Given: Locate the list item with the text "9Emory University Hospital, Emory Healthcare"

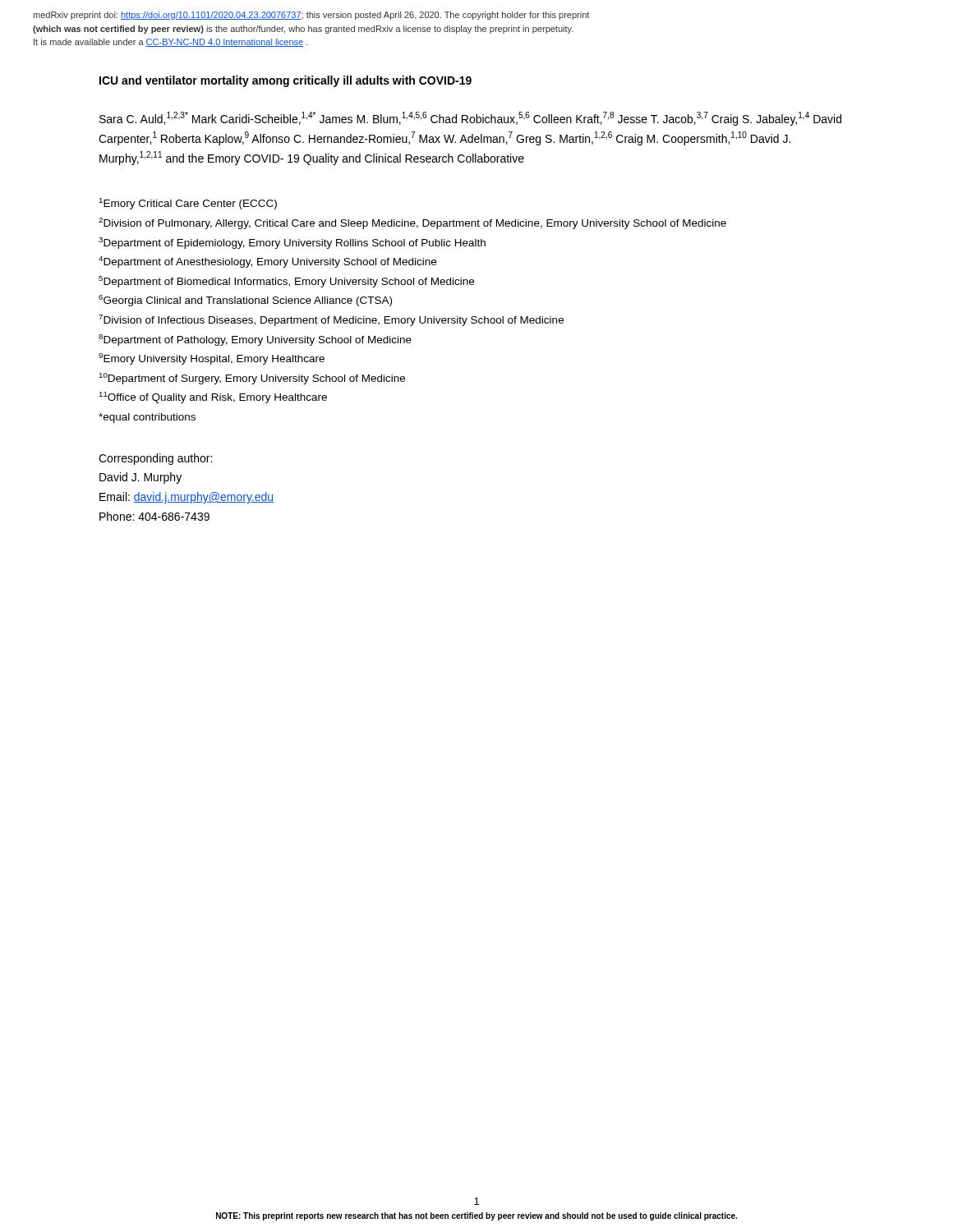Looking at the screenshot, I should 212,358.
